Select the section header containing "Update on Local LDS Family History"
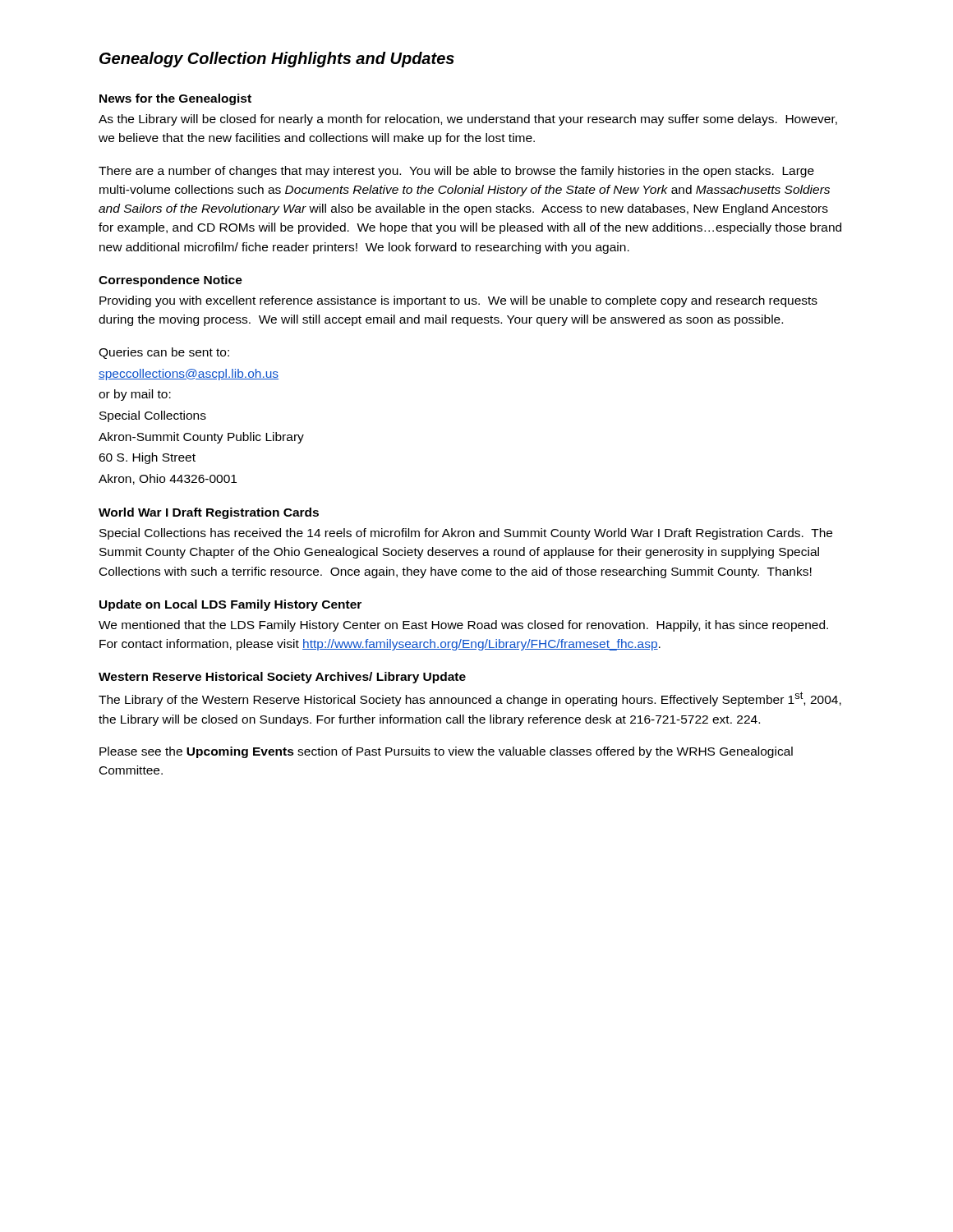The height and width of the screenshot is (1232, 953). point(230,604)
